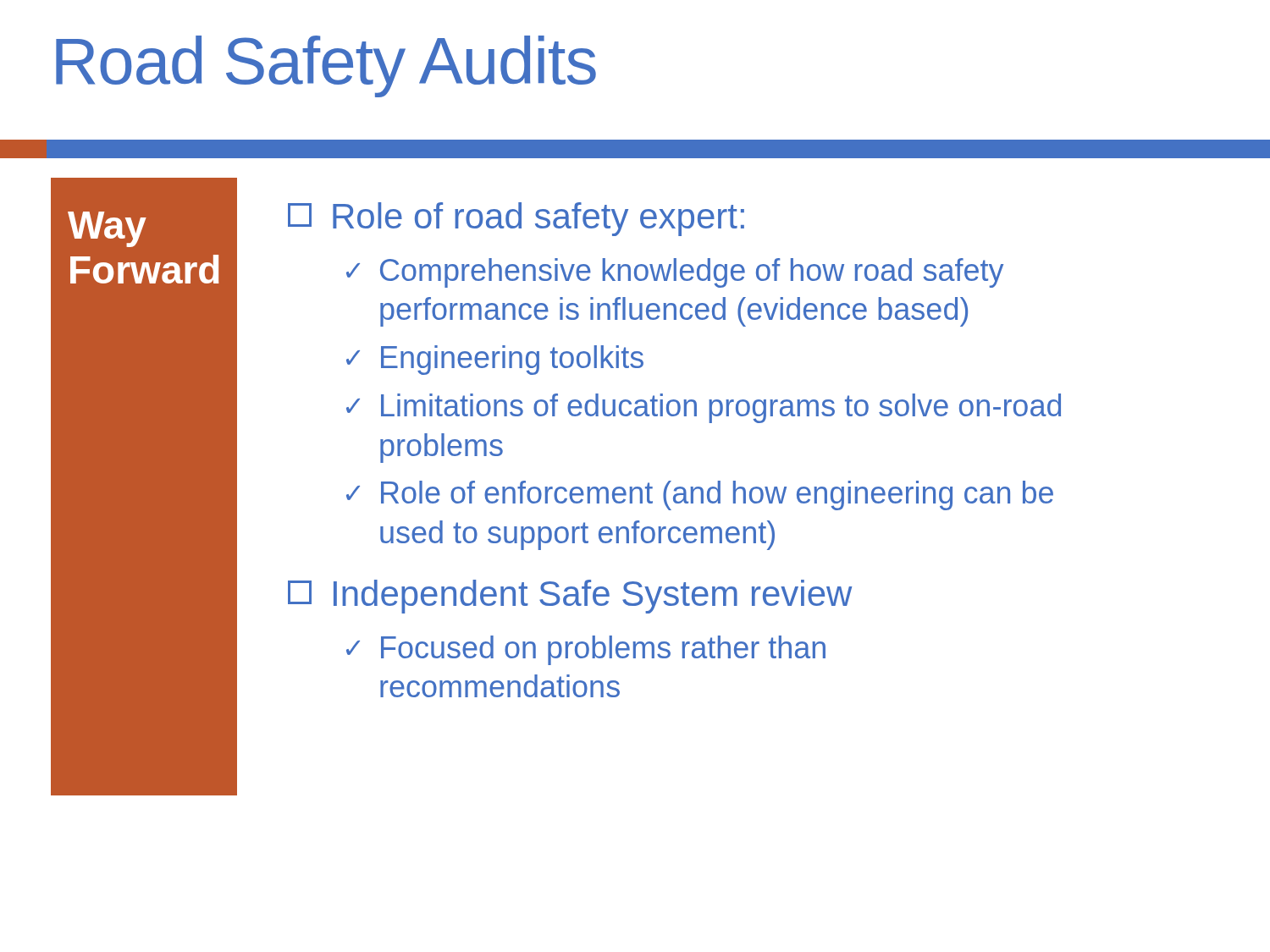The width and height of the screenshot is (1270, 952).
Task: Locate the list item with the text "✓ Comprehensive knowledge of how road"
Action: tap(673, 291)
